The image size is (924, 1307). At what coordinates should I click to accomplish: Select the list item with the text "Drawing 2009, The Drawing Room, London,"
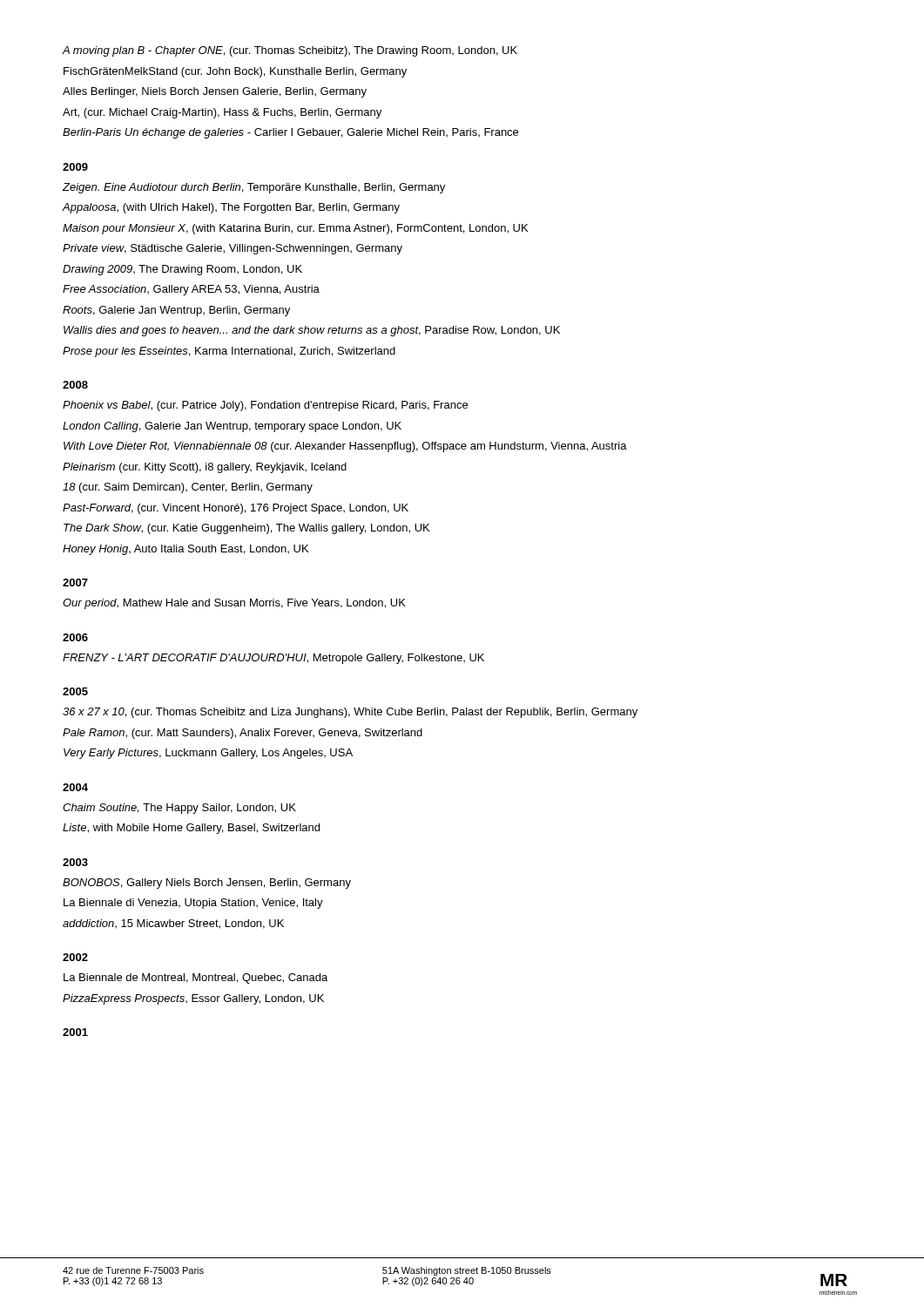tap(182, 268)
